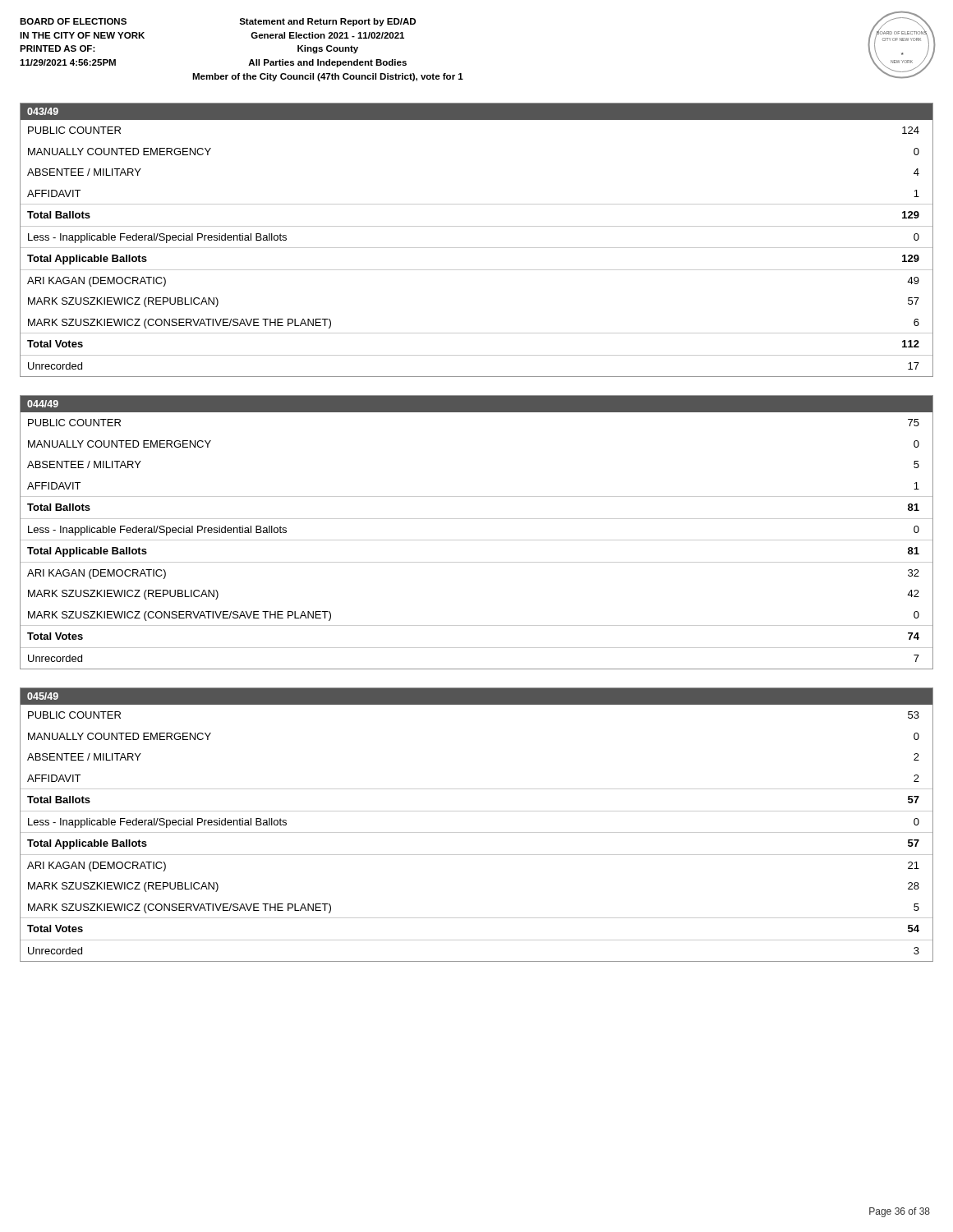Select the logo
Image resolution: width=953 pixels, height=1232 pixels.
902,45
